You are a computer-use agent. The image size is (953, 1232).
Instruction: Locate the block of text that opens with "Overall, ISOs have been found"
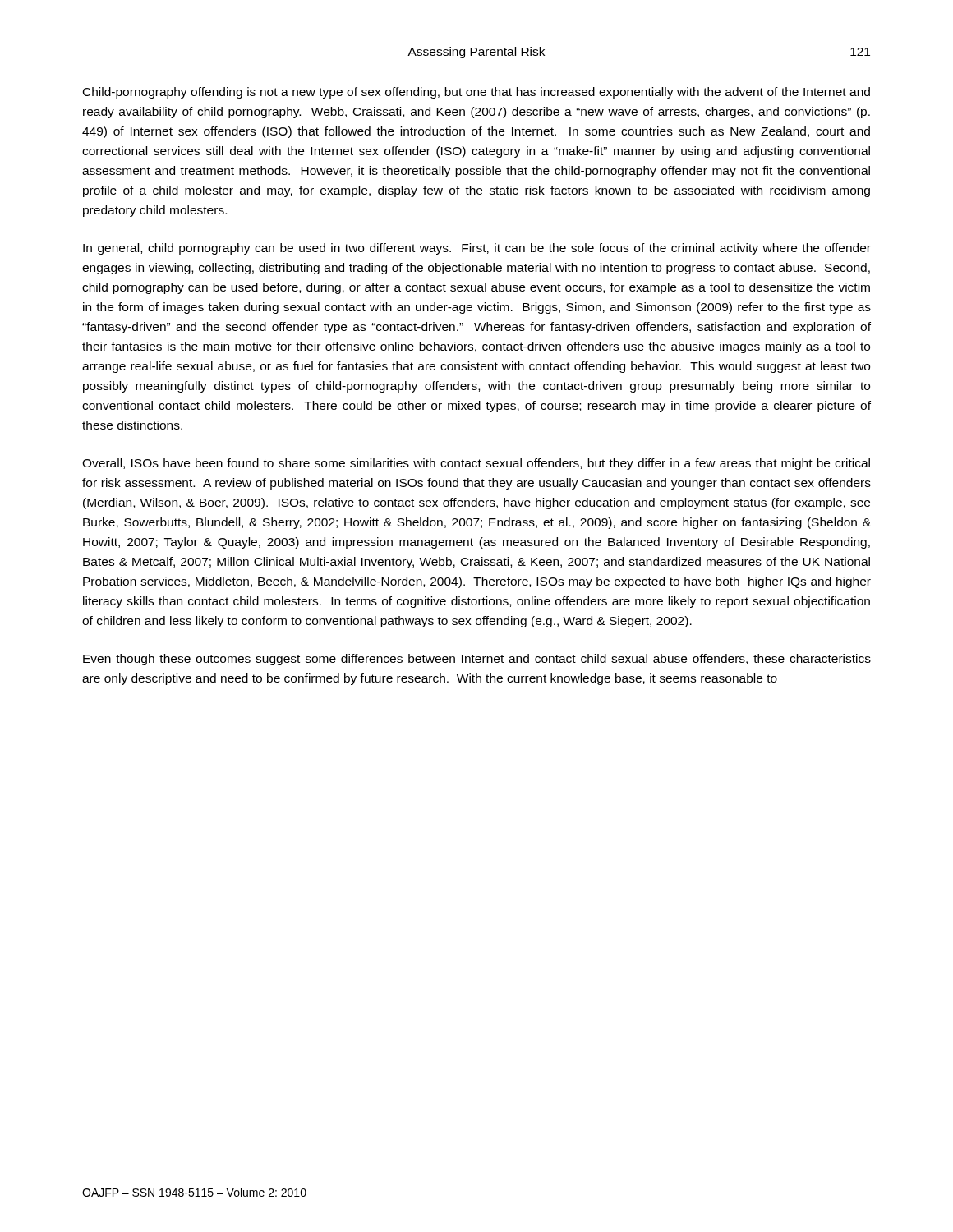pos(476,542)
